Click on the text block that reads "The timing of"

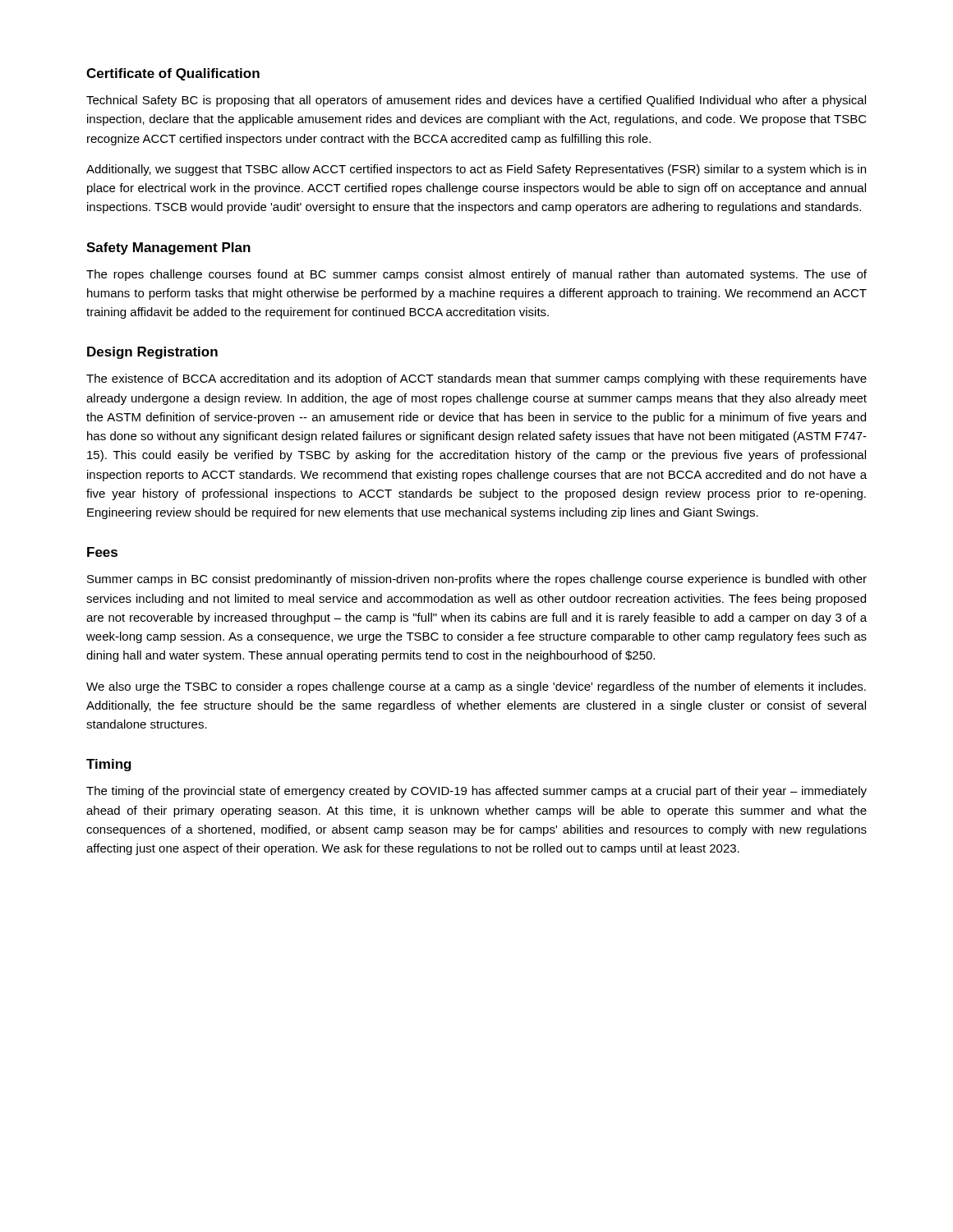tap(476, 819)
